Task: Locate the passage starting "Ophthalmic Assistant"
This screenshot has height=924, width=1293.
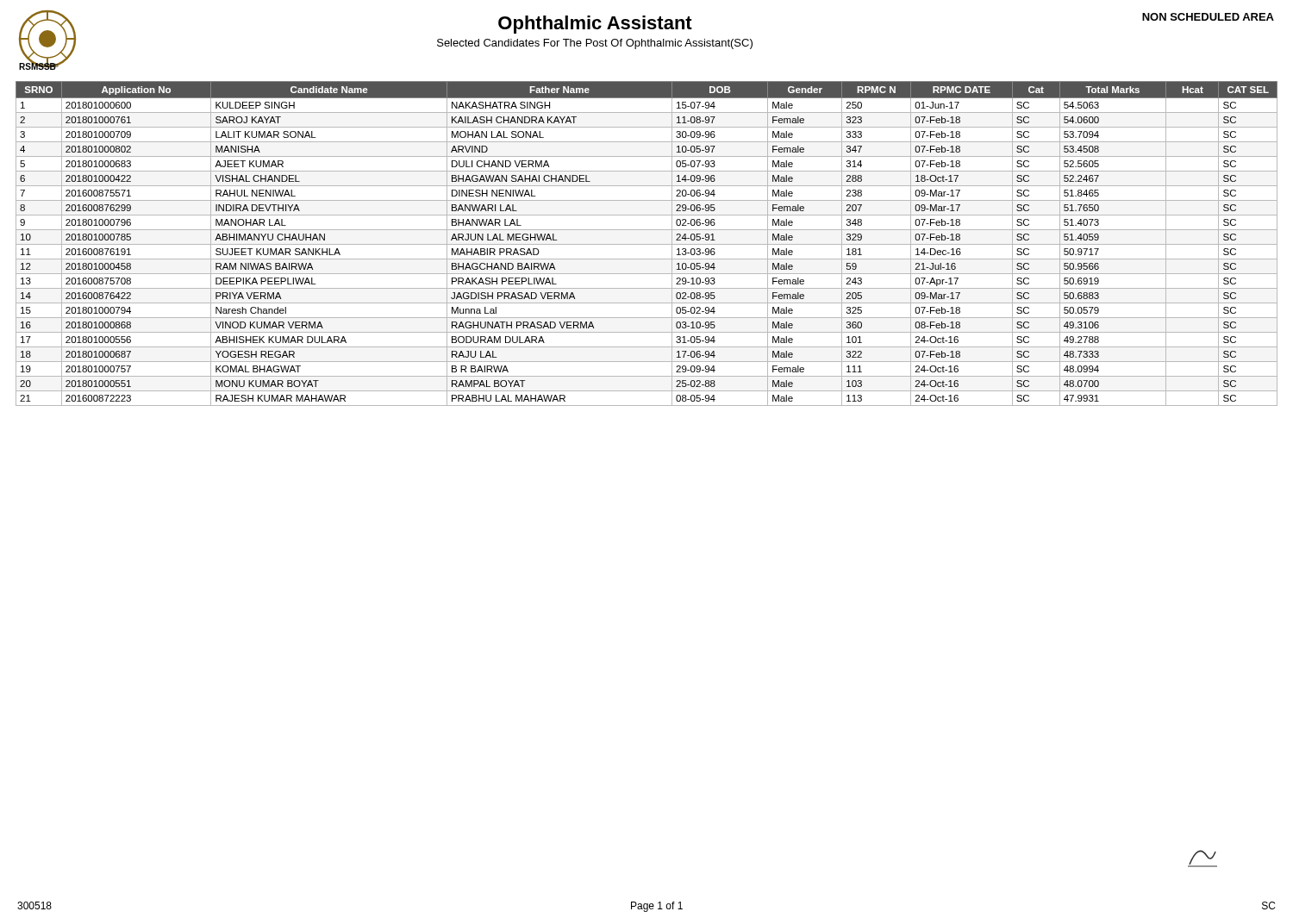Action: point(595,23)
